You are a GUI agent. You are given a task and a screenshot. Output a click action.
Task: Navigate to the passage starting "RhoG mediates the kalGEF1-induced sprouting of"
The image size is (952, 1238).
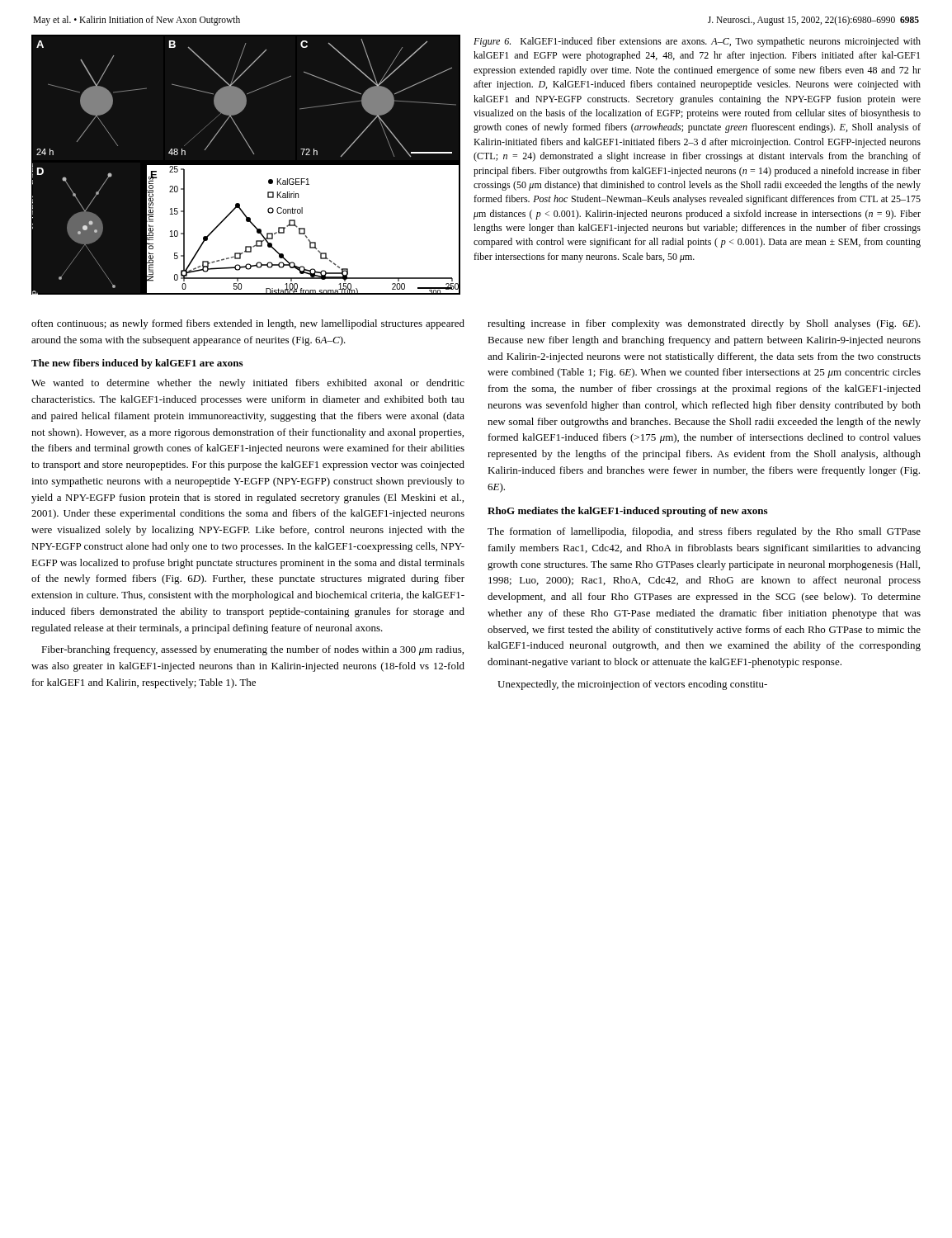click(628, 511)
